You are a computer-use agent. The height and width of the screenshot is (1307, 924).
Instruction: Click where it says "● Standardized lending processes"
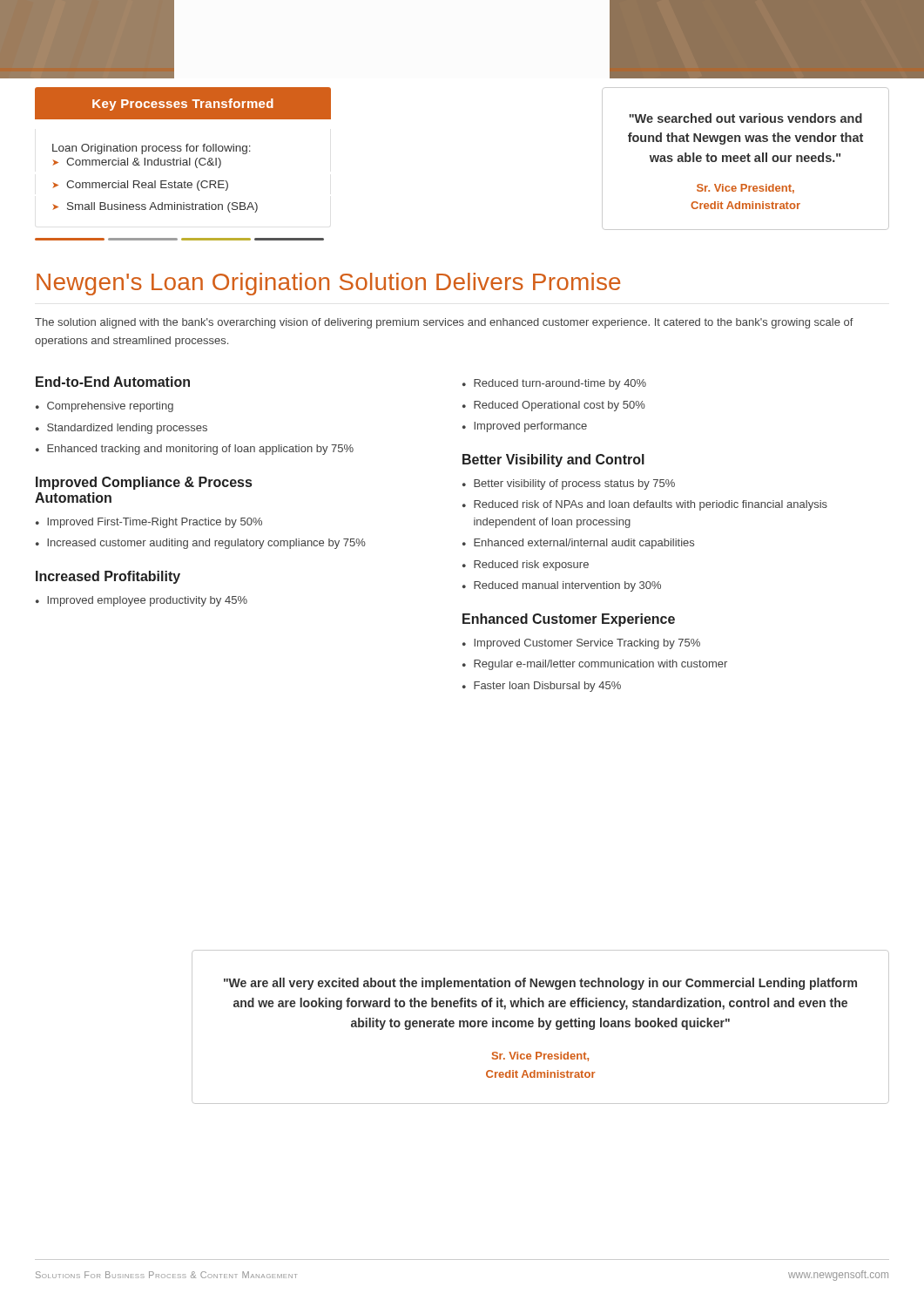121,427
